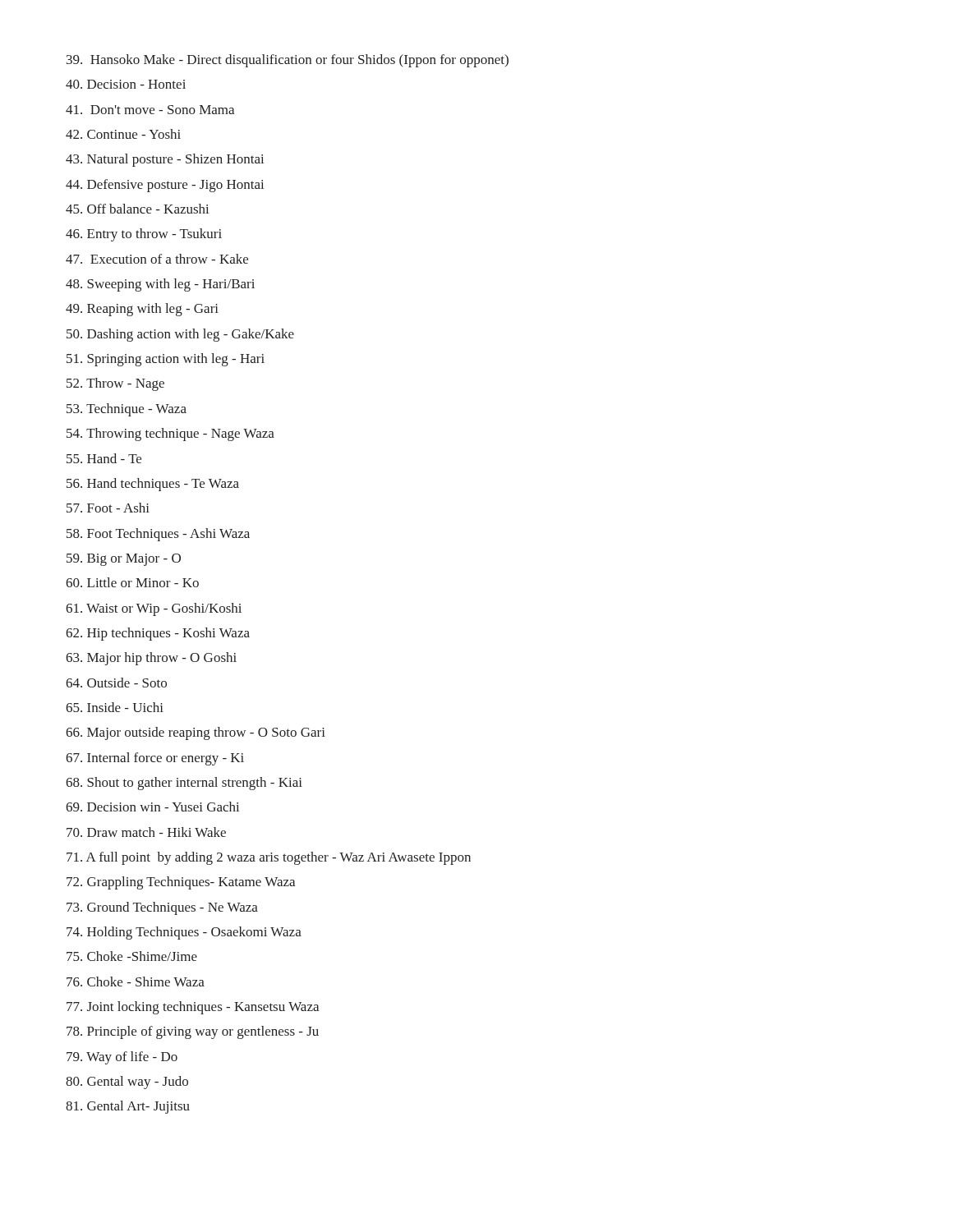Point to "49. Reaping with leg - Gari"
953x1232 pixels.
tap(142, 309)
